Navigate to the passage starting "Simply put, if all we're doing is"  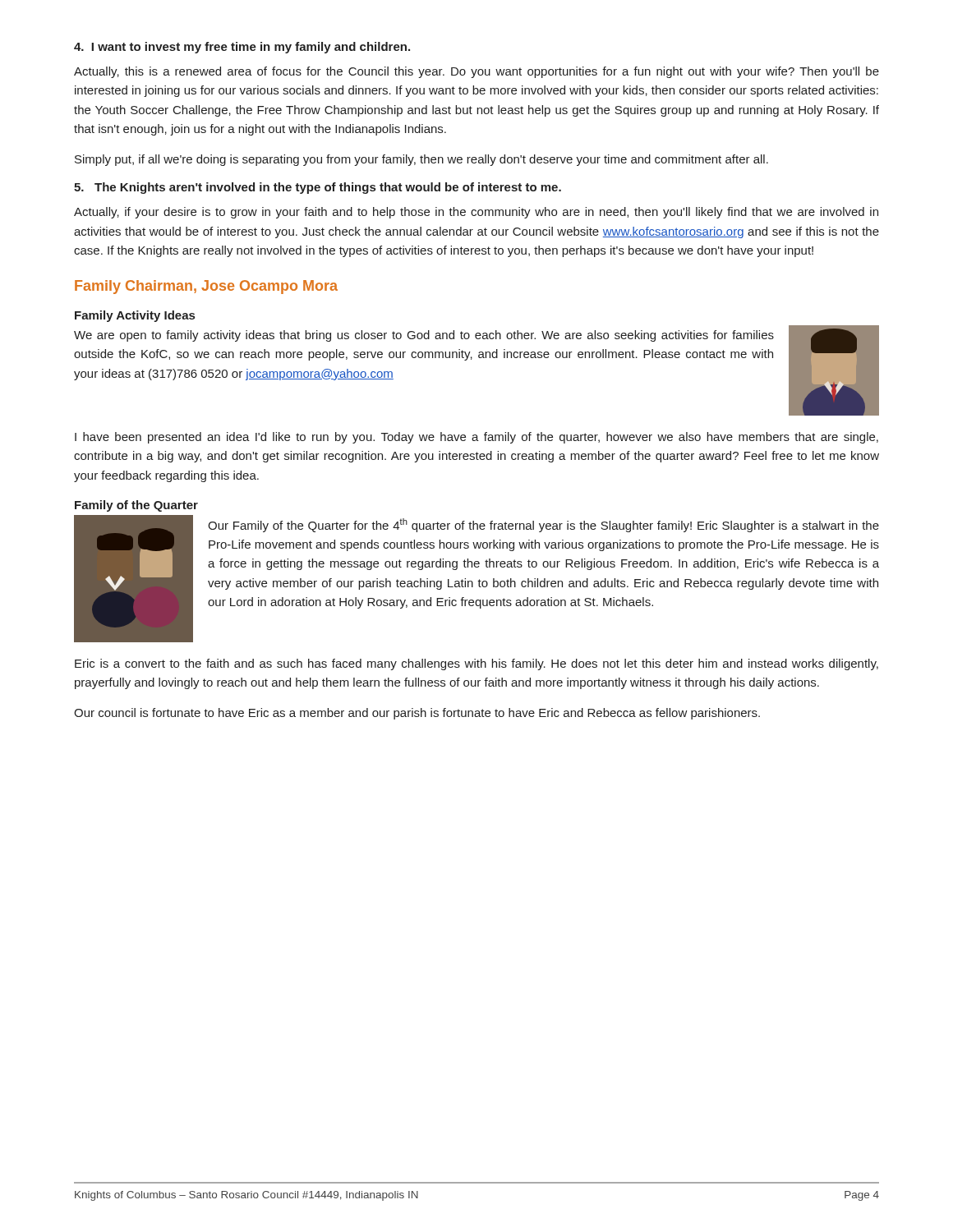(476, 159)
